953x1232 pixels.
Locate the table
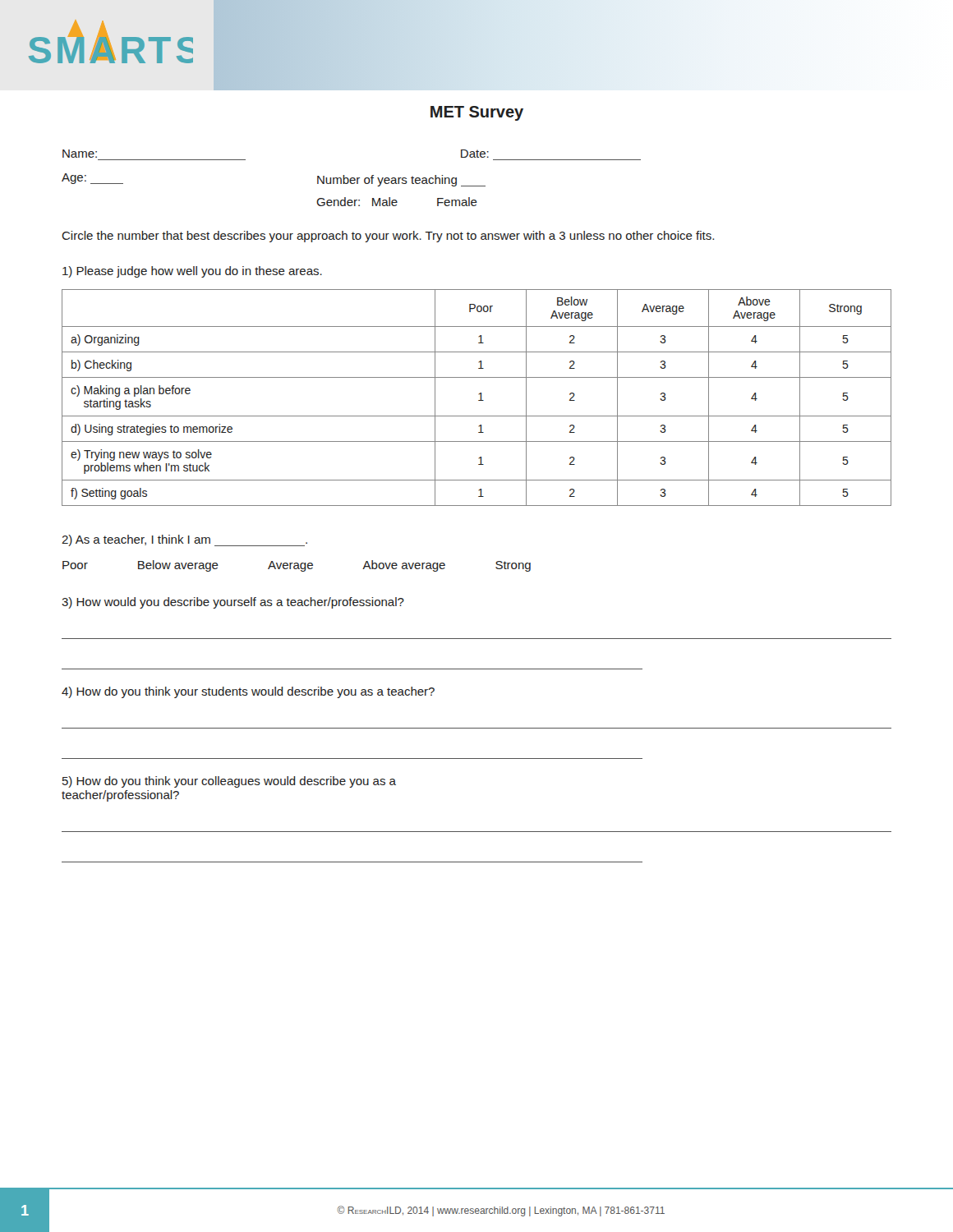pyautogui.click(x=476, y=397)
